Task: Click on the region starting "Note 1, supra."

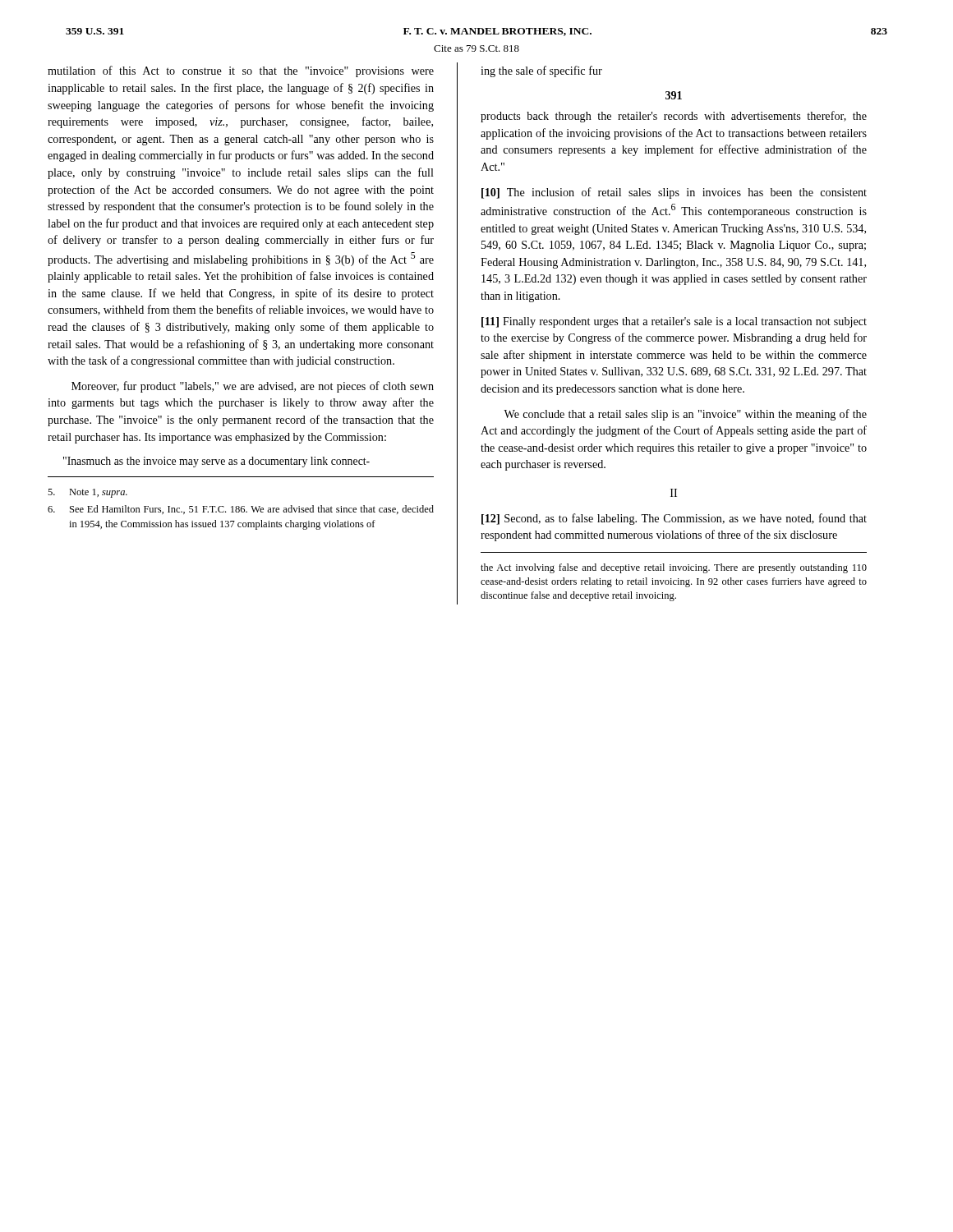Action: coord(87,493)
